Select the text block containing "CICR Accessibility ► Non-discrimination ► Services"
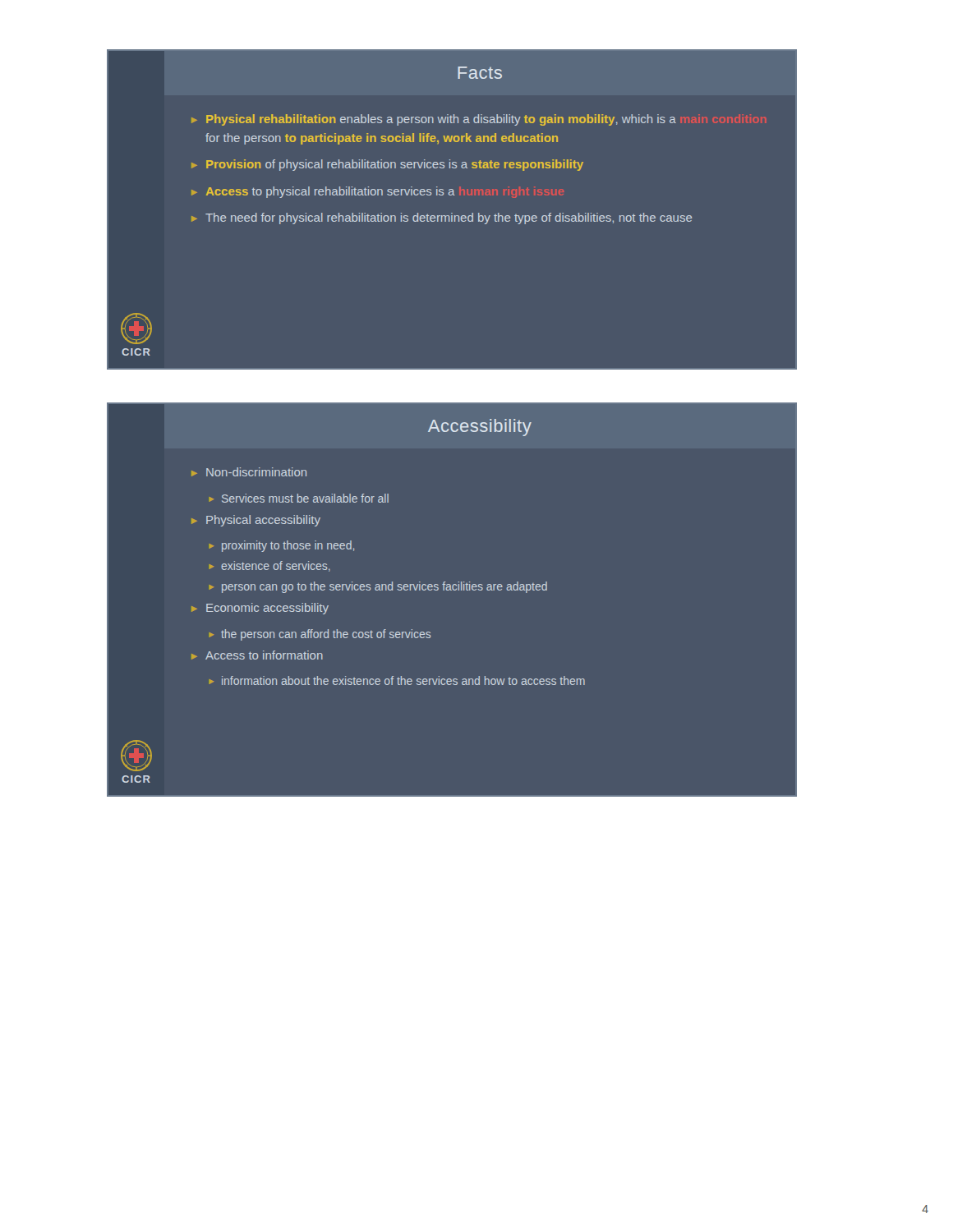 (x=452, y=600)
